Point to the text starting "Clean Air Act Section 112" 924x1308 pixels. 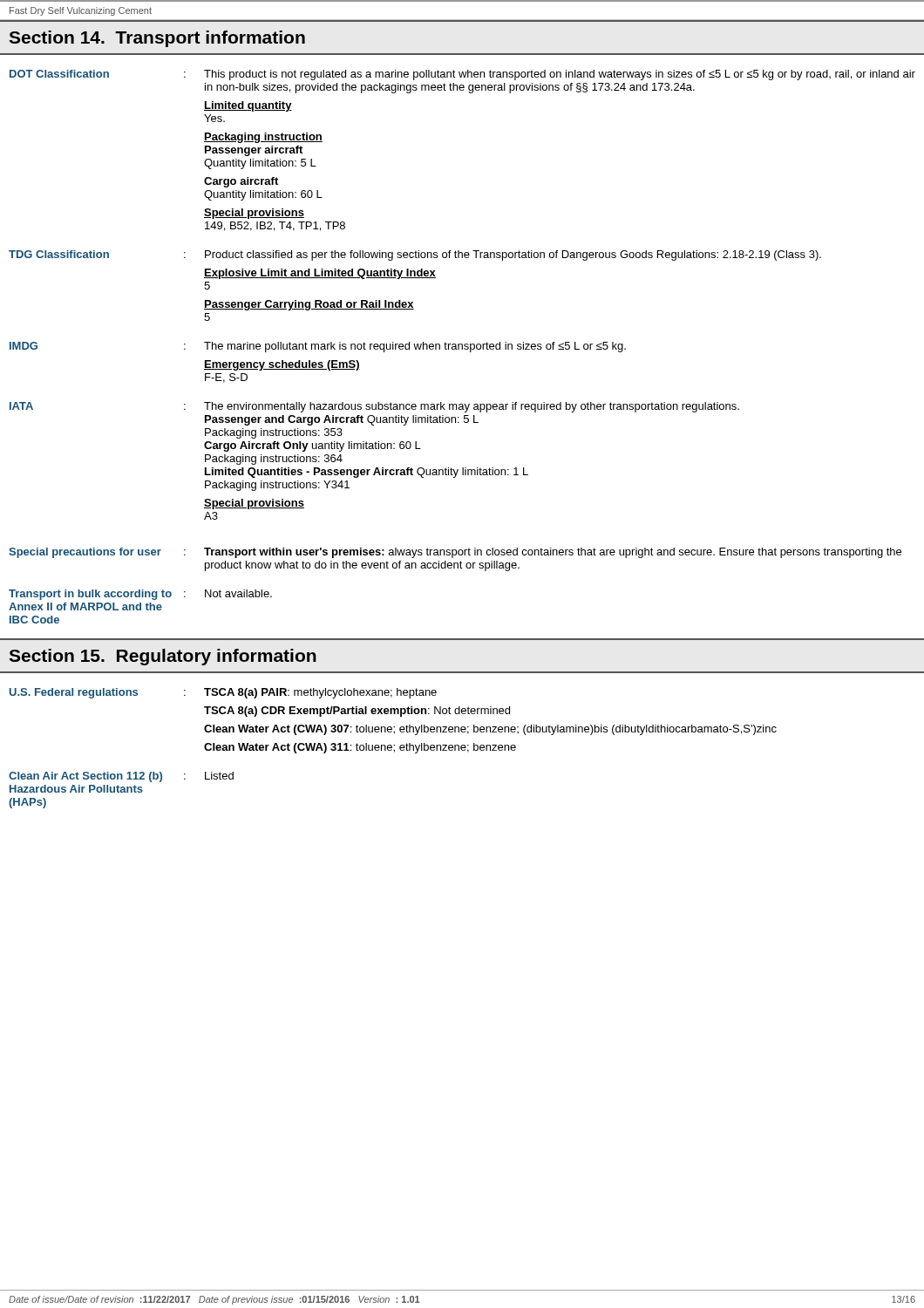121,777
